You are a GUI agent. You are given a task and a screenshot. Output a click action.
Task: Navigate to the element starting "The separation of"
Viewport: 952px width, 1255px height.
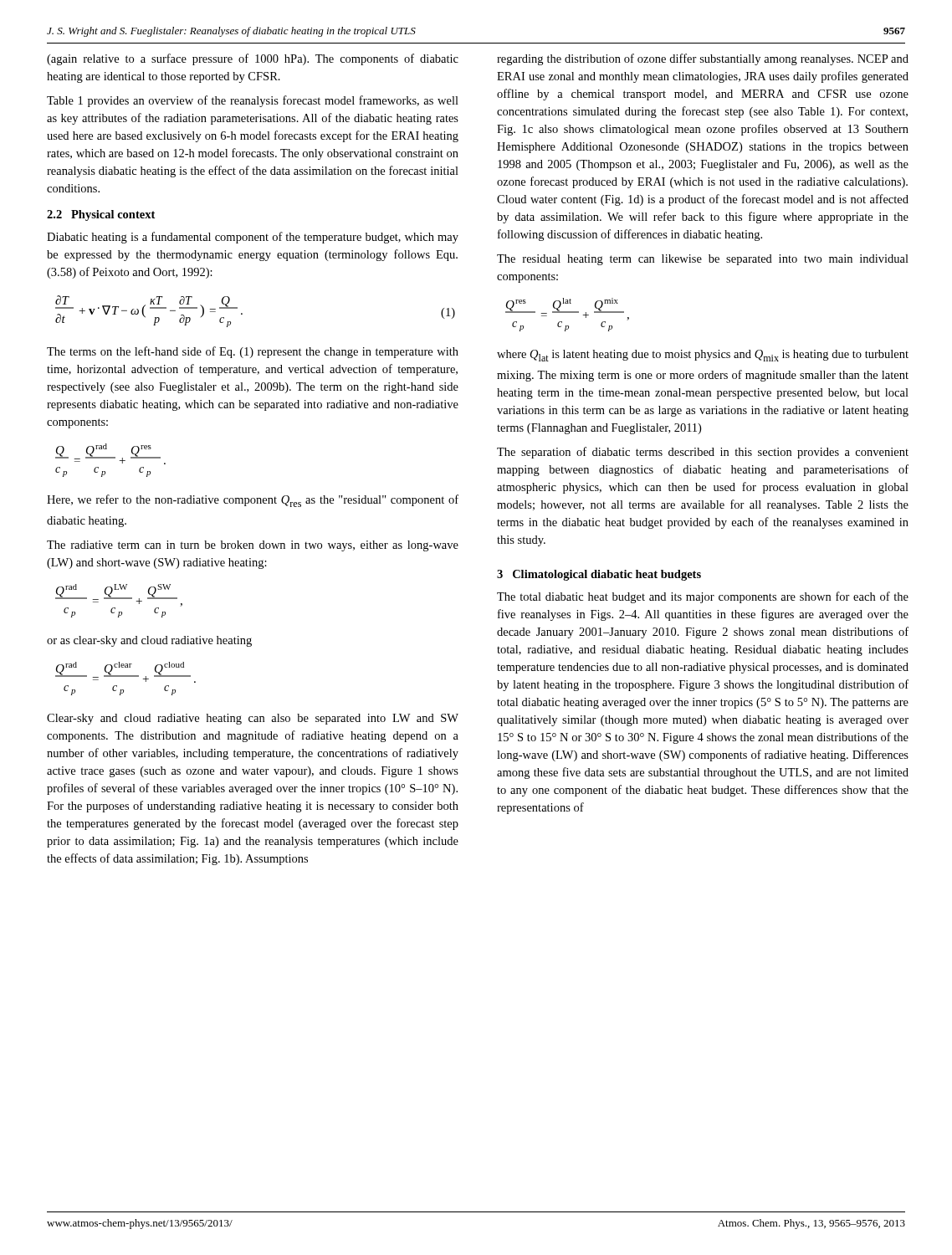tap(703, 496)
